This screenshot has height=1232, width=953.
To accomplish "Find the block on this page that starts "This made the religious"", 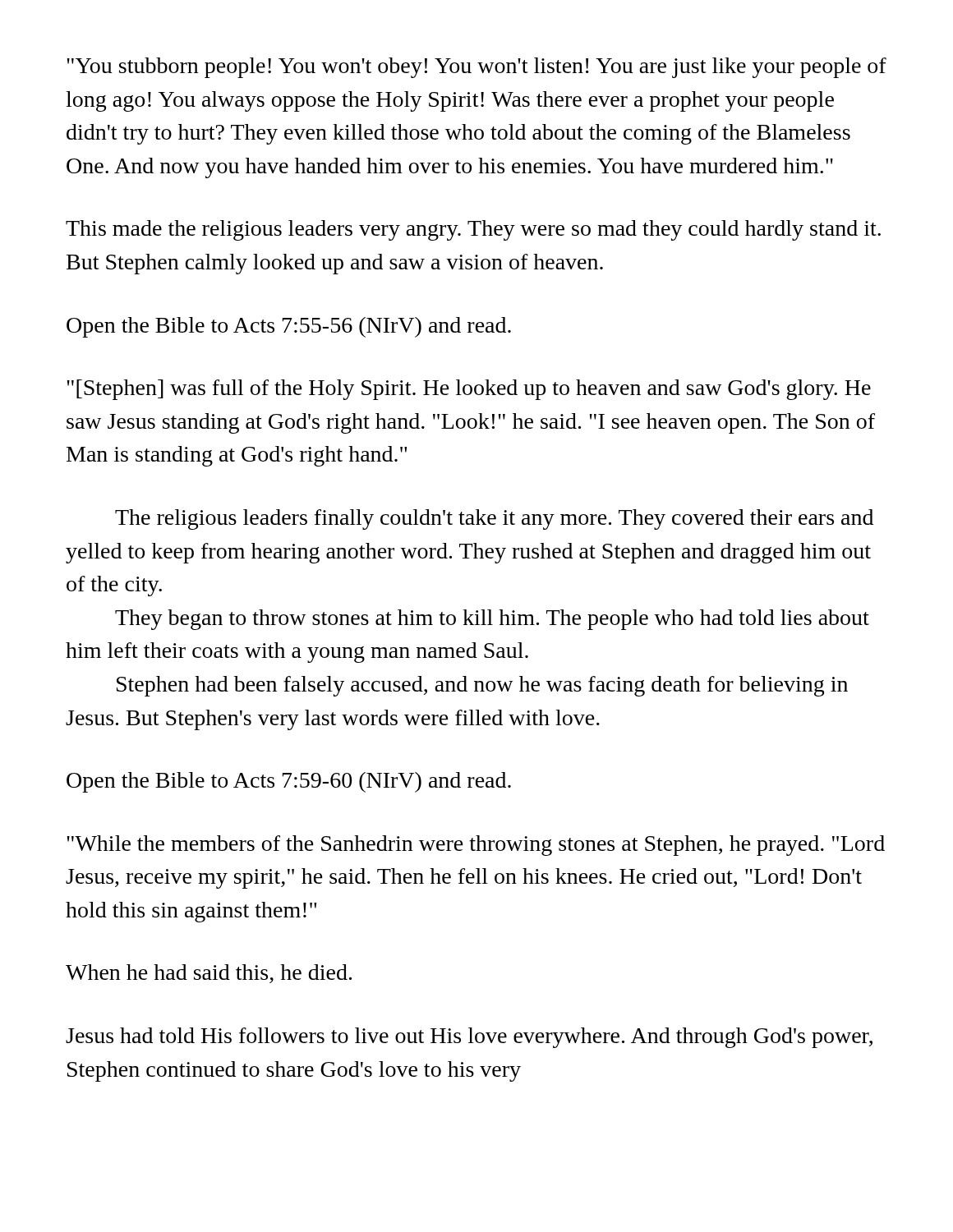I will [x=474, y=245].
